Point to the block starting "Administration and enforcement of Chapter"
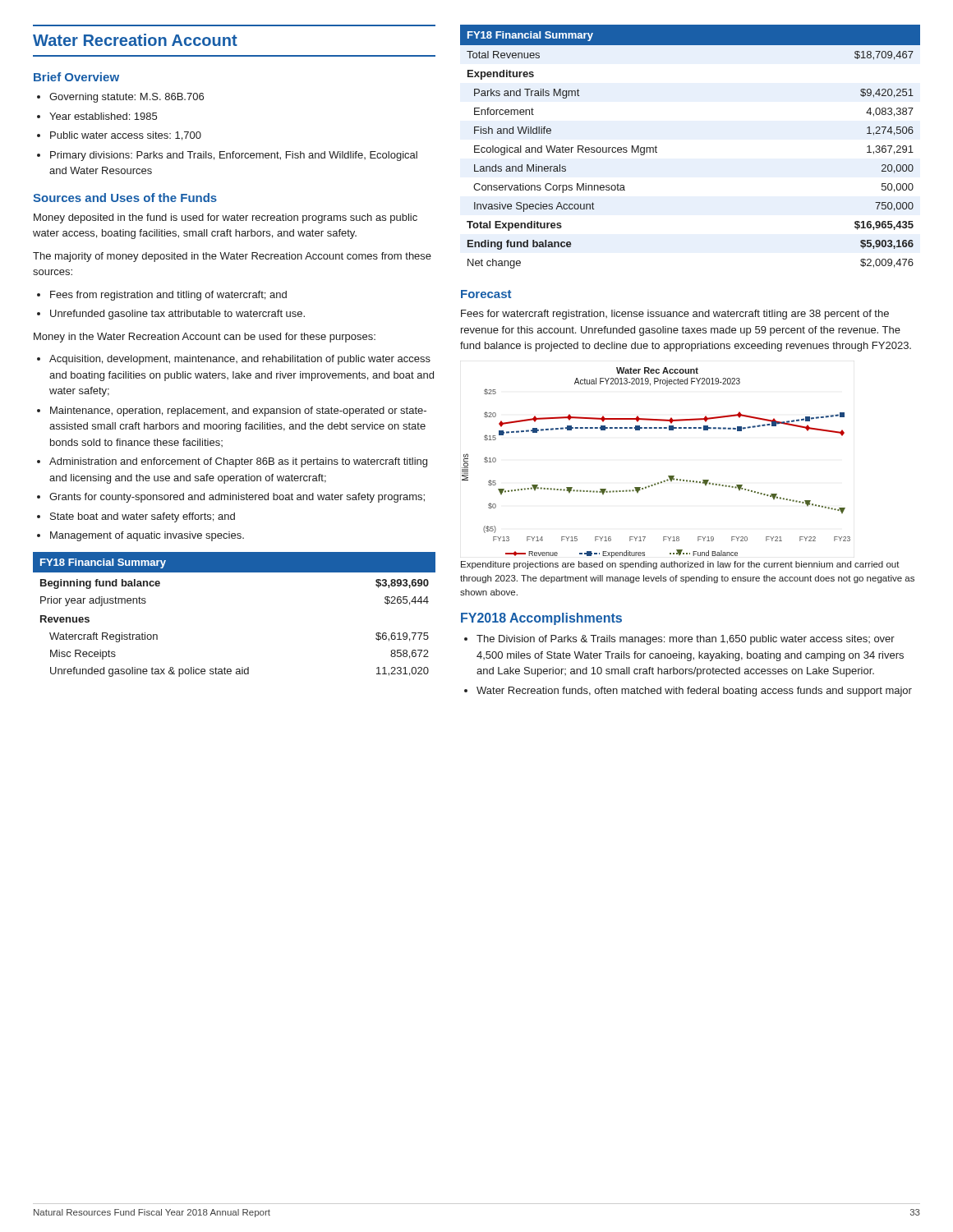The image size is (953, 1232). (239, 469)
